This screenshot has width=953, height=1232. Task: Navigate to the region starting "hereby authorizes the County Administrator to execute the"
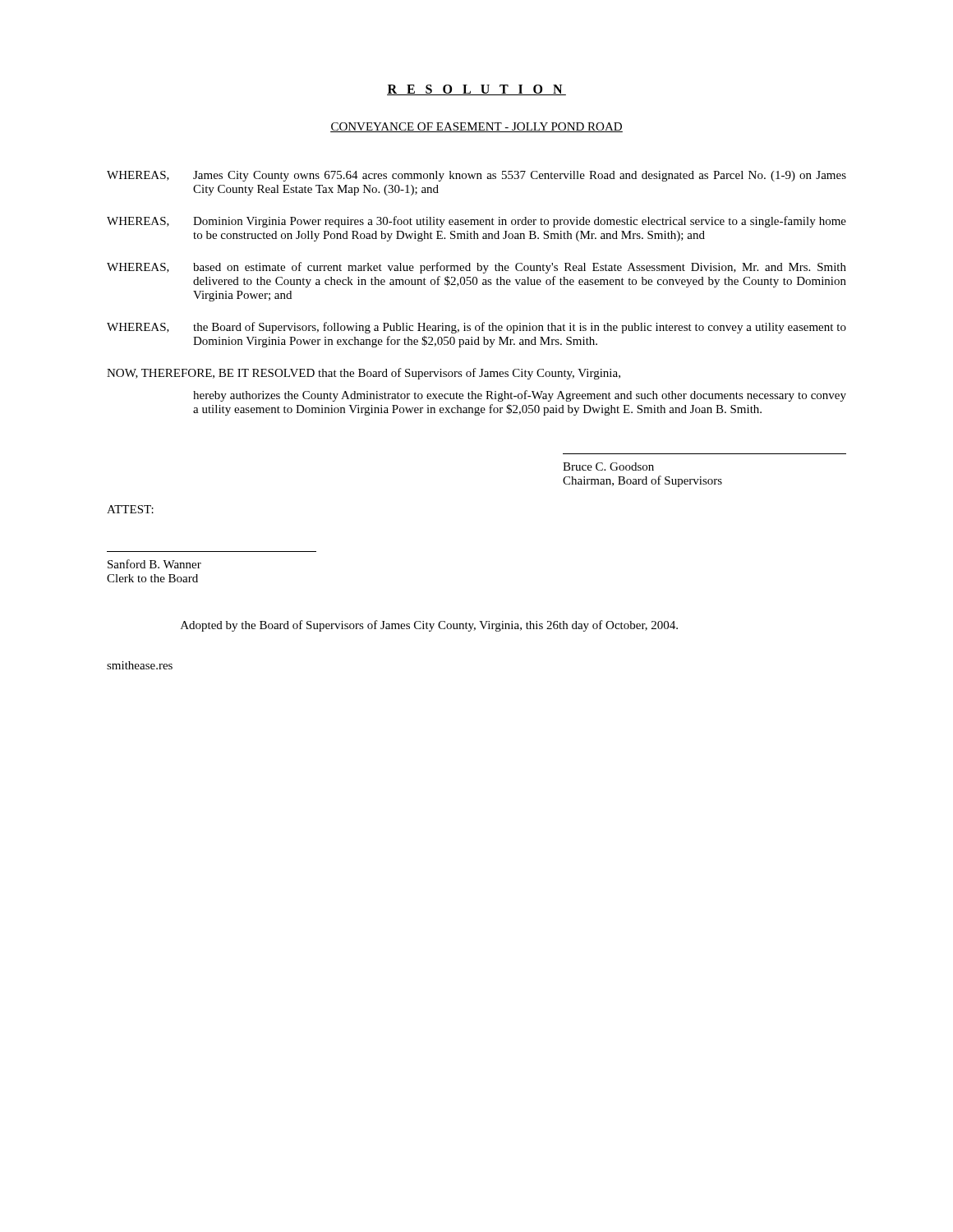pyautogui.click(x=476, y=402)
